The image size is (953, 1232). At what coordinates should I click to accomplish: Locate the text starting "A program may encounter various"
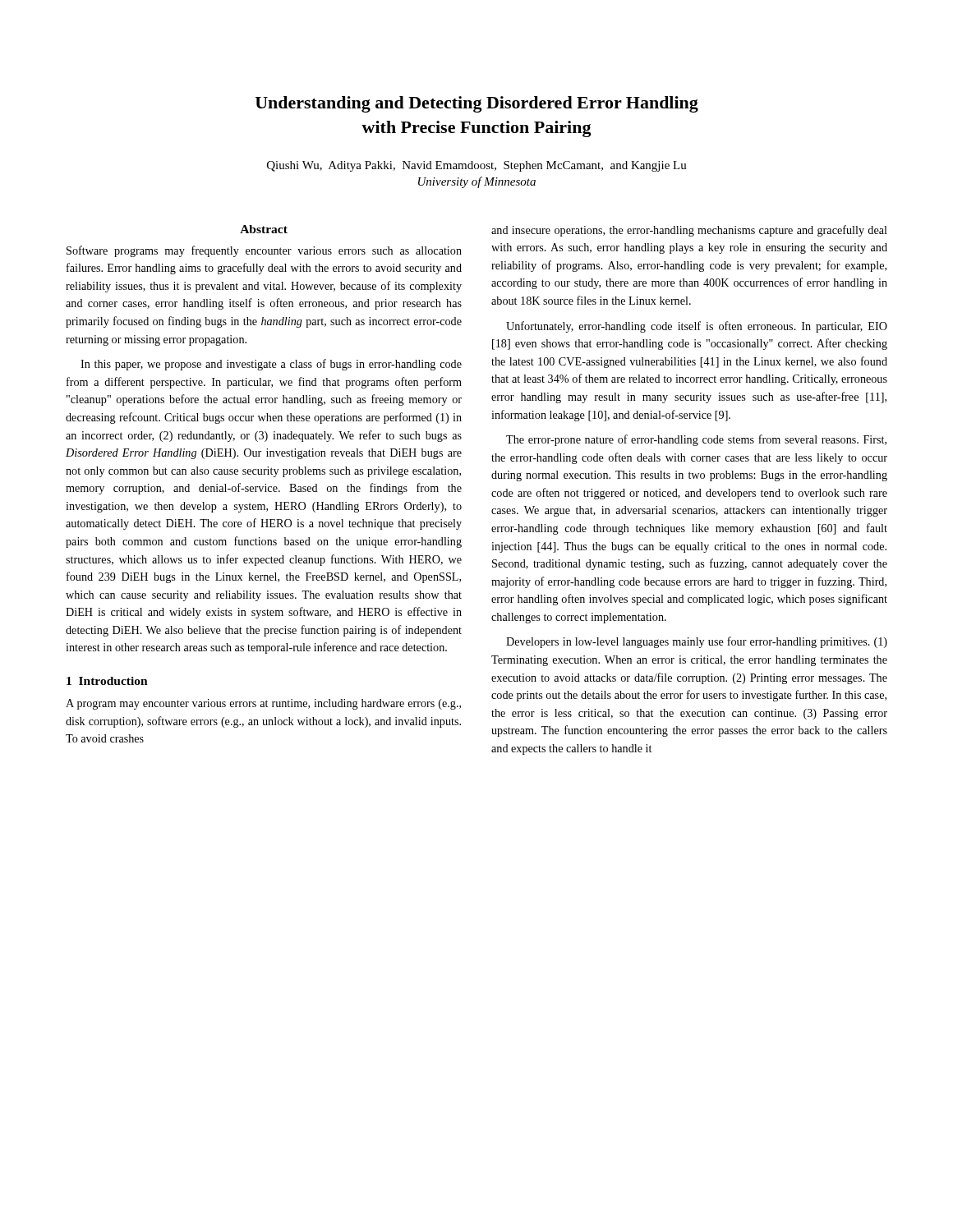(x=264, y=721)
